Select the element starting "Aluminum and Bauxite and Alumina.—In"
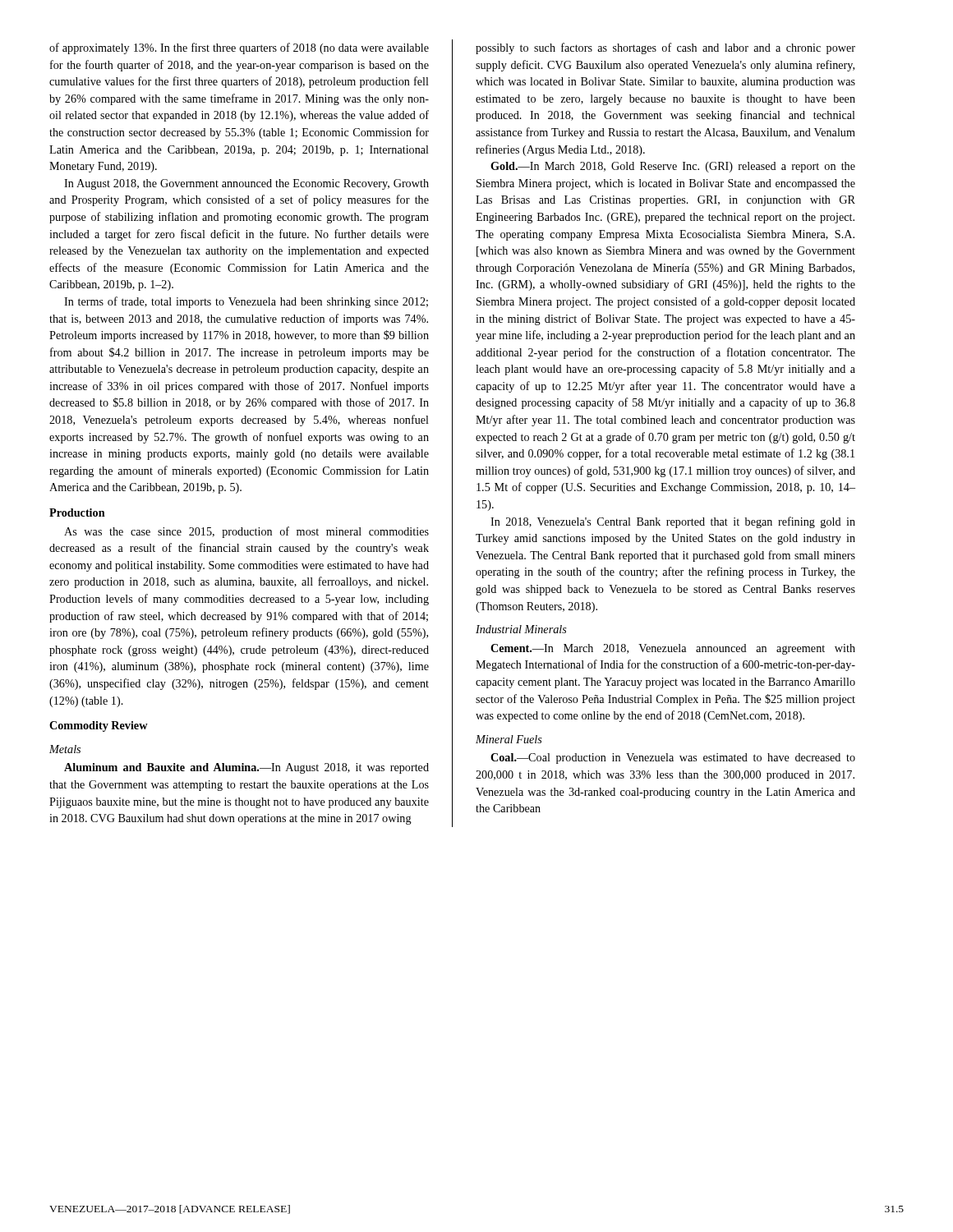 point(239,793)
